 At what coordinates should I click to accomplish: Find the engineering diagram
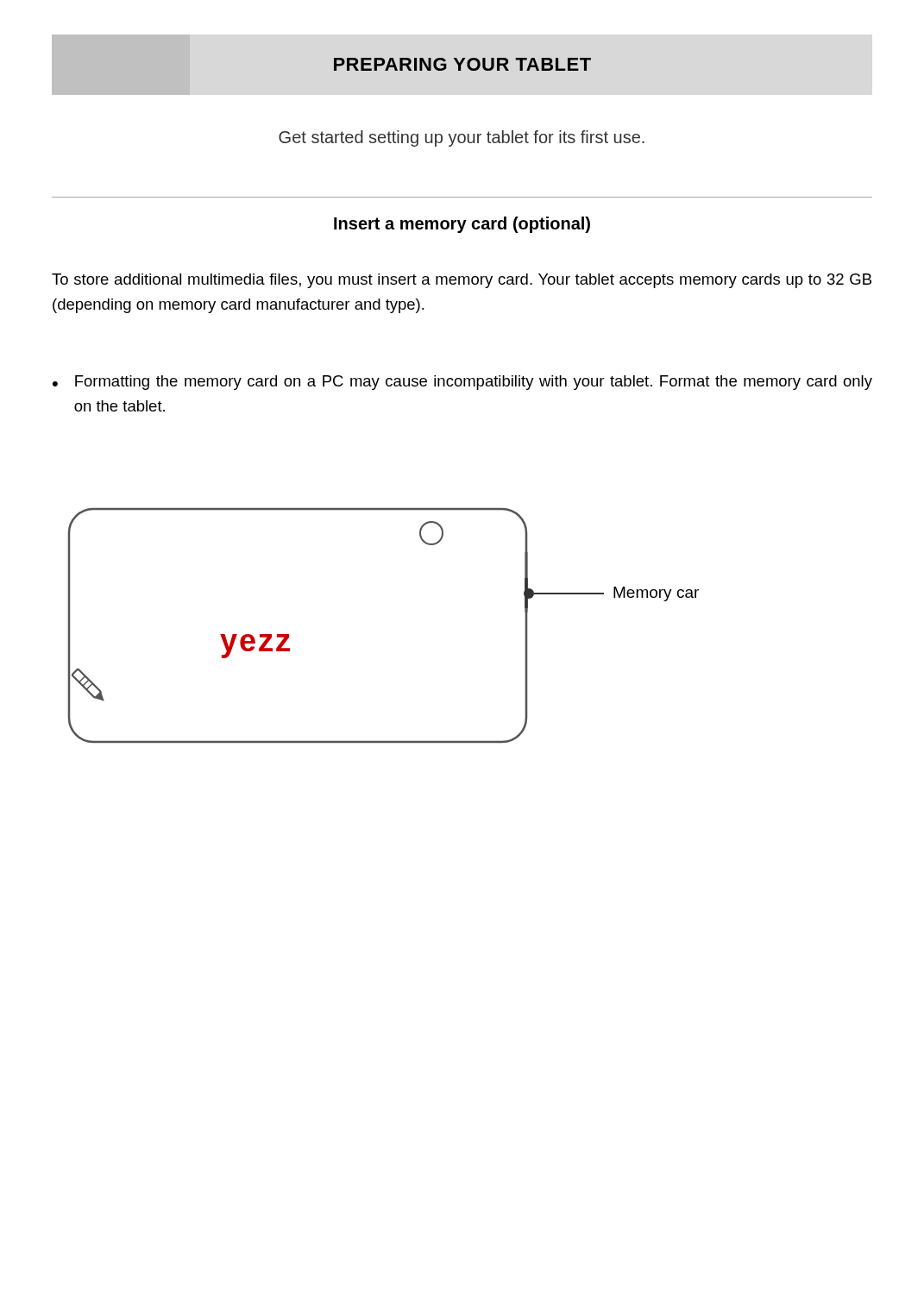tap(345, 630)
